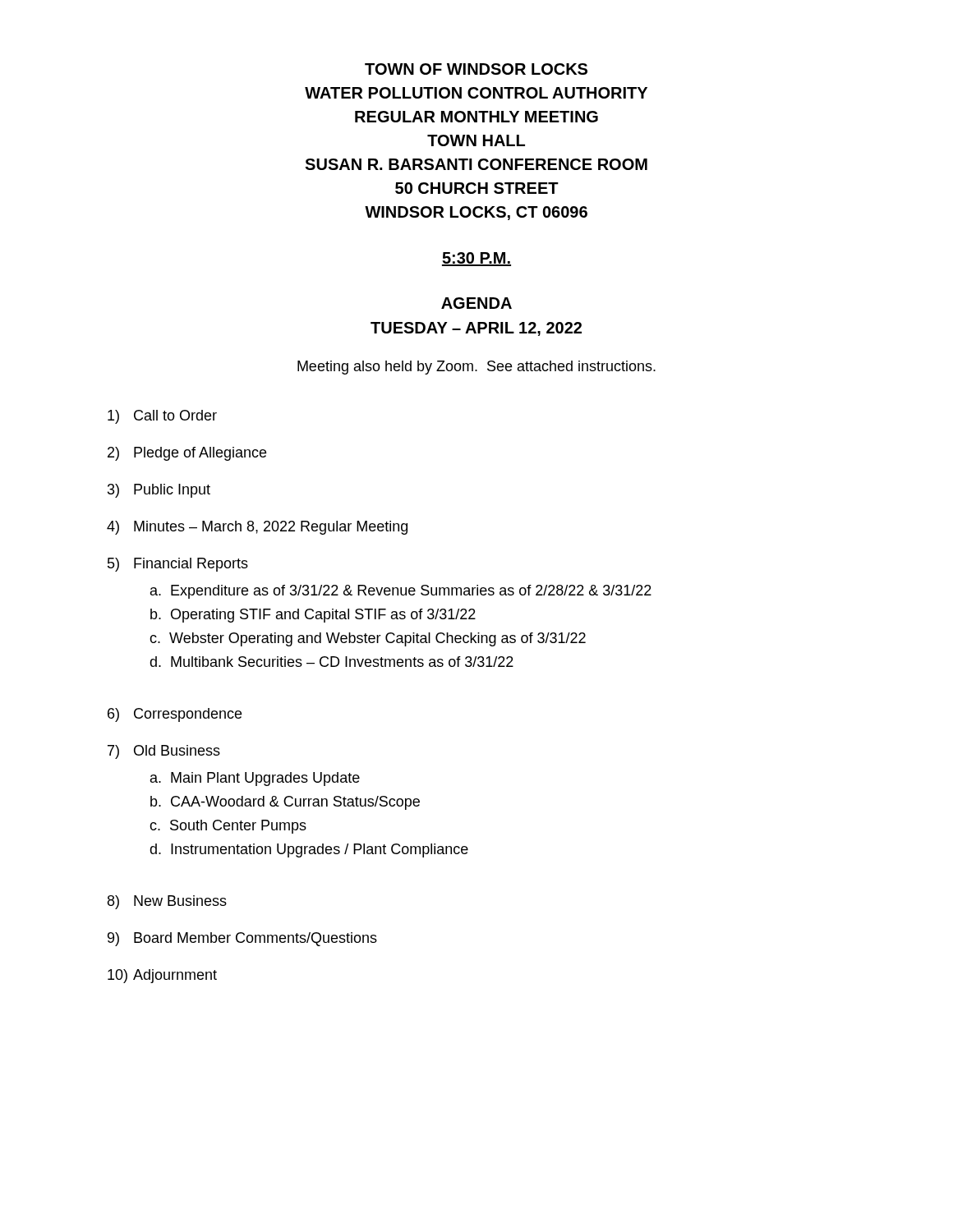Find the title with the text "TOWN OF WINDSOR LOCKS WATER POLLUTION"

(x=476, y=141)
